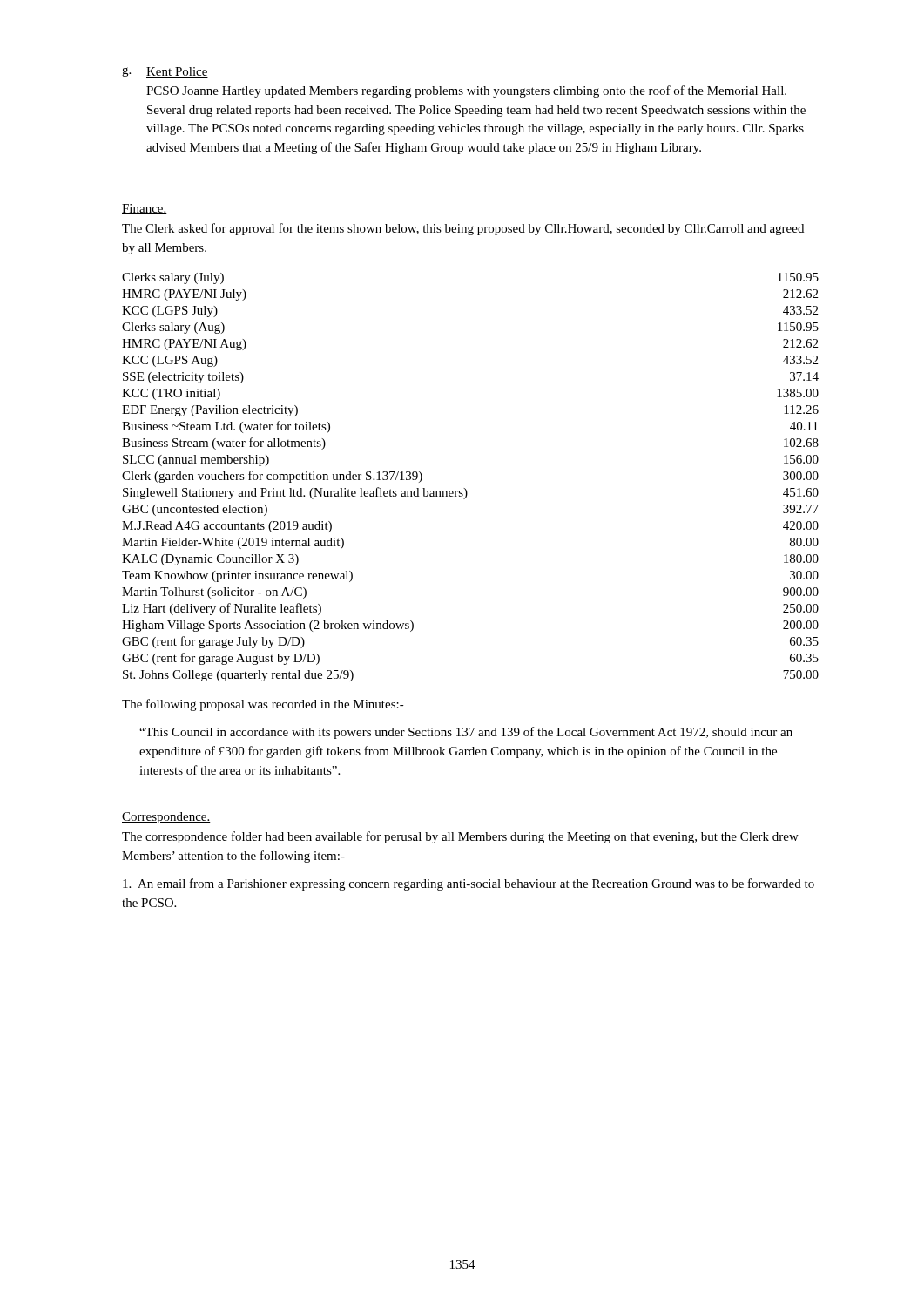Point to the block starting "The following proposal"

tap(263, 704)
